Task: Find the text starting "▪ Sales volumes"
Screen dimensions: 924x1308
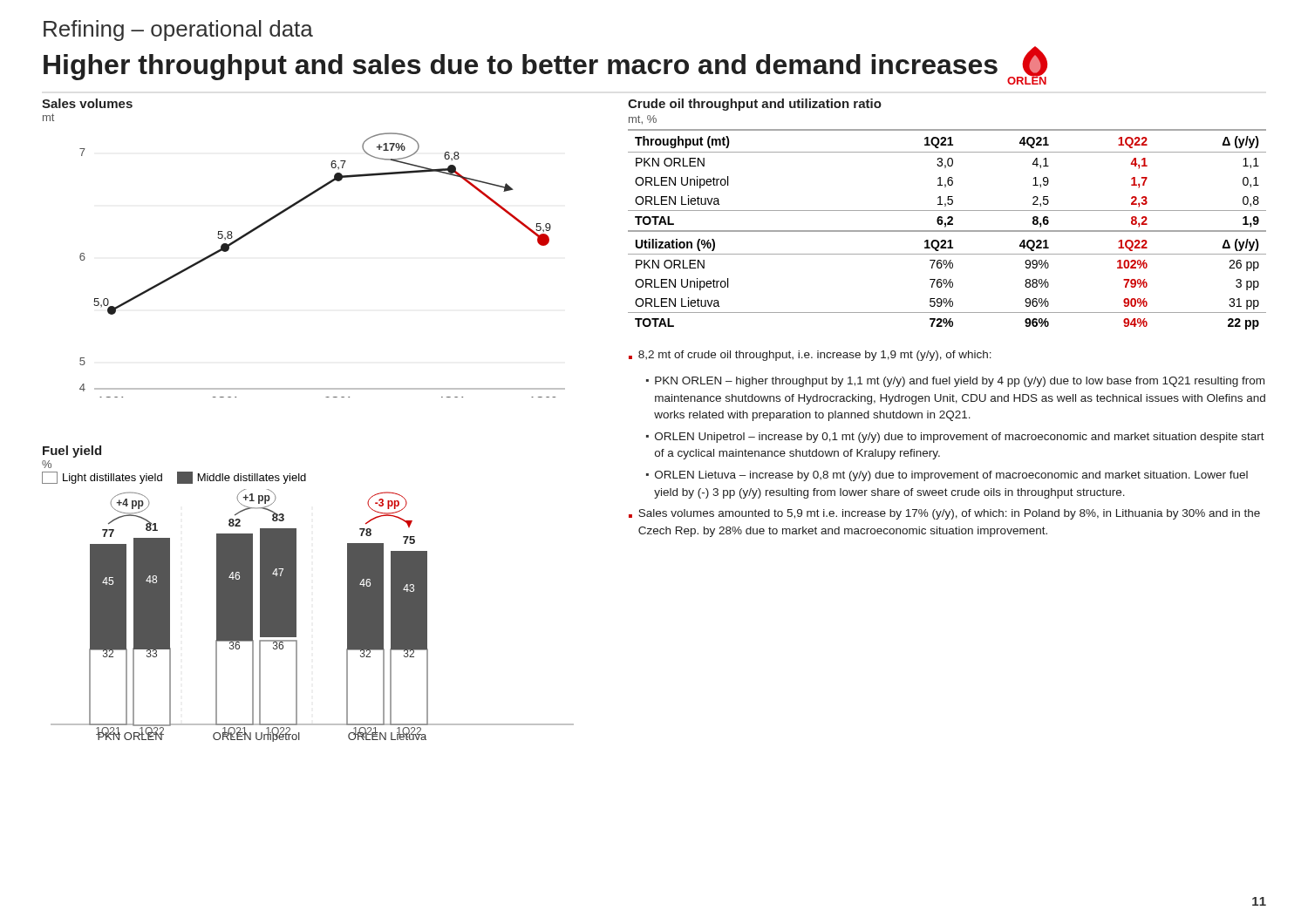Action: click(947, 522)
